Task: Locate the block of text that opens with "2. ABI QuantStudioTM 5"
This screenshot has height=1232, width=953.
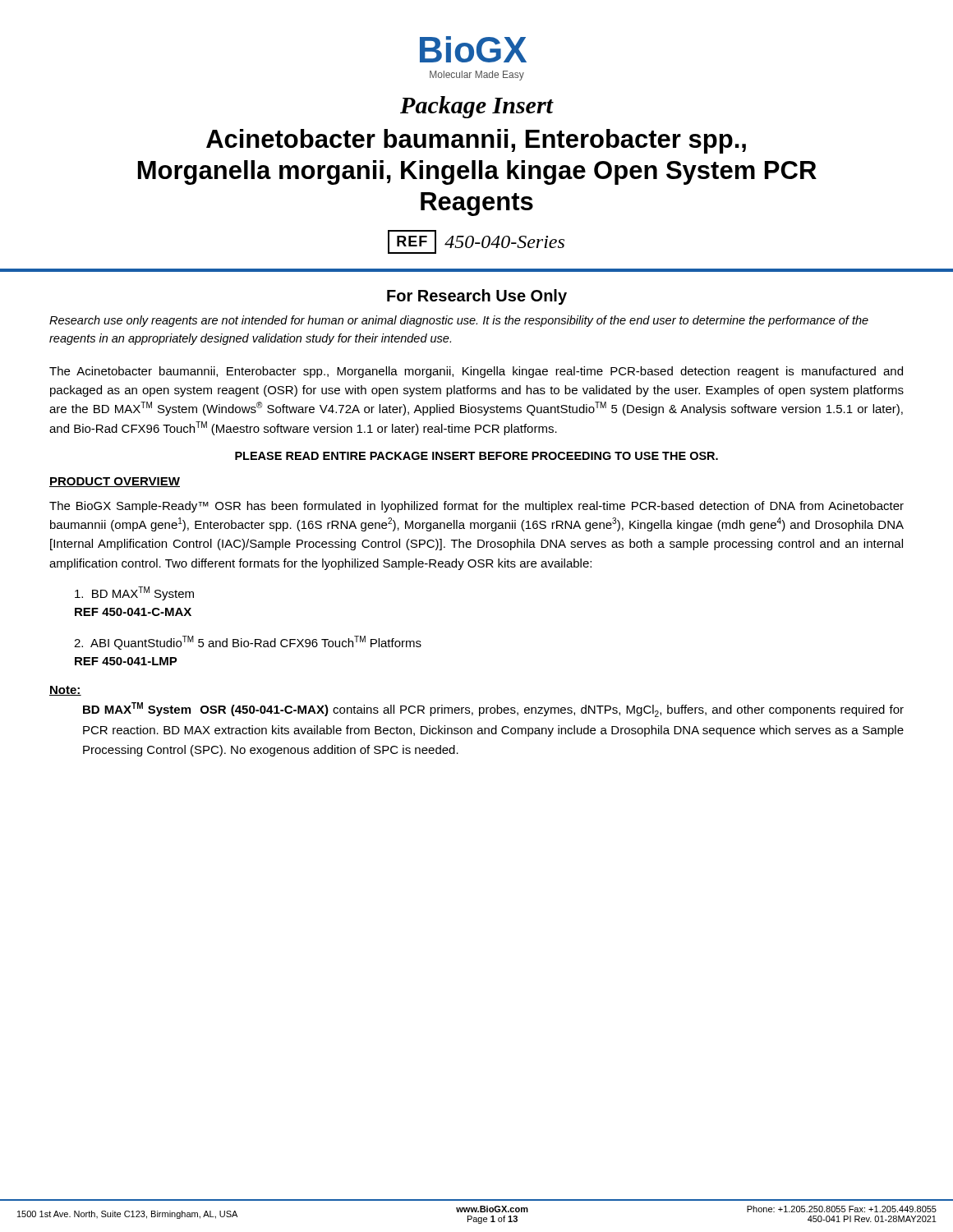Action: [248, 651]
